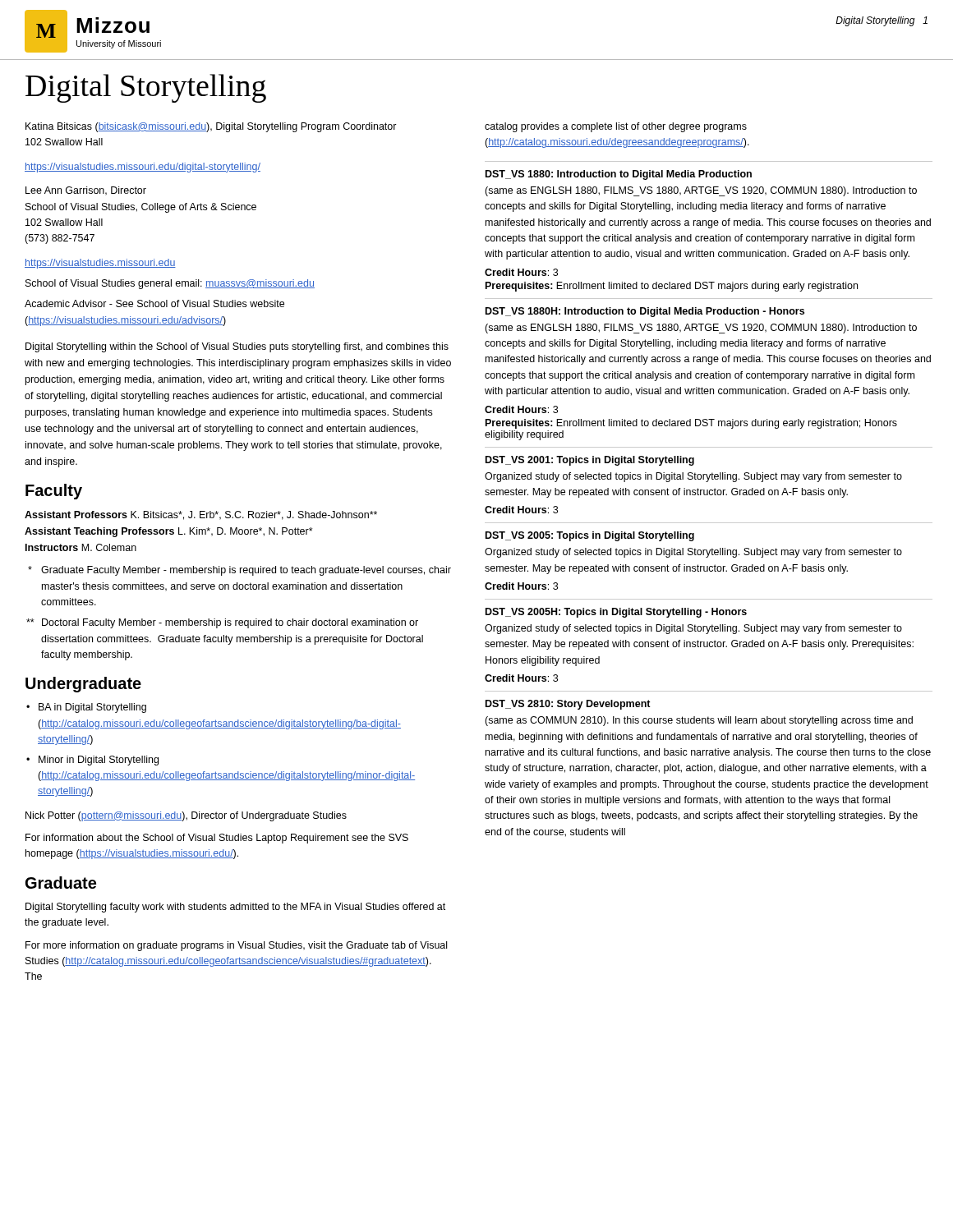953x1232 pixels.
Task: Find the block on this page that starts "• BA in Digital"
Action: 214,723
